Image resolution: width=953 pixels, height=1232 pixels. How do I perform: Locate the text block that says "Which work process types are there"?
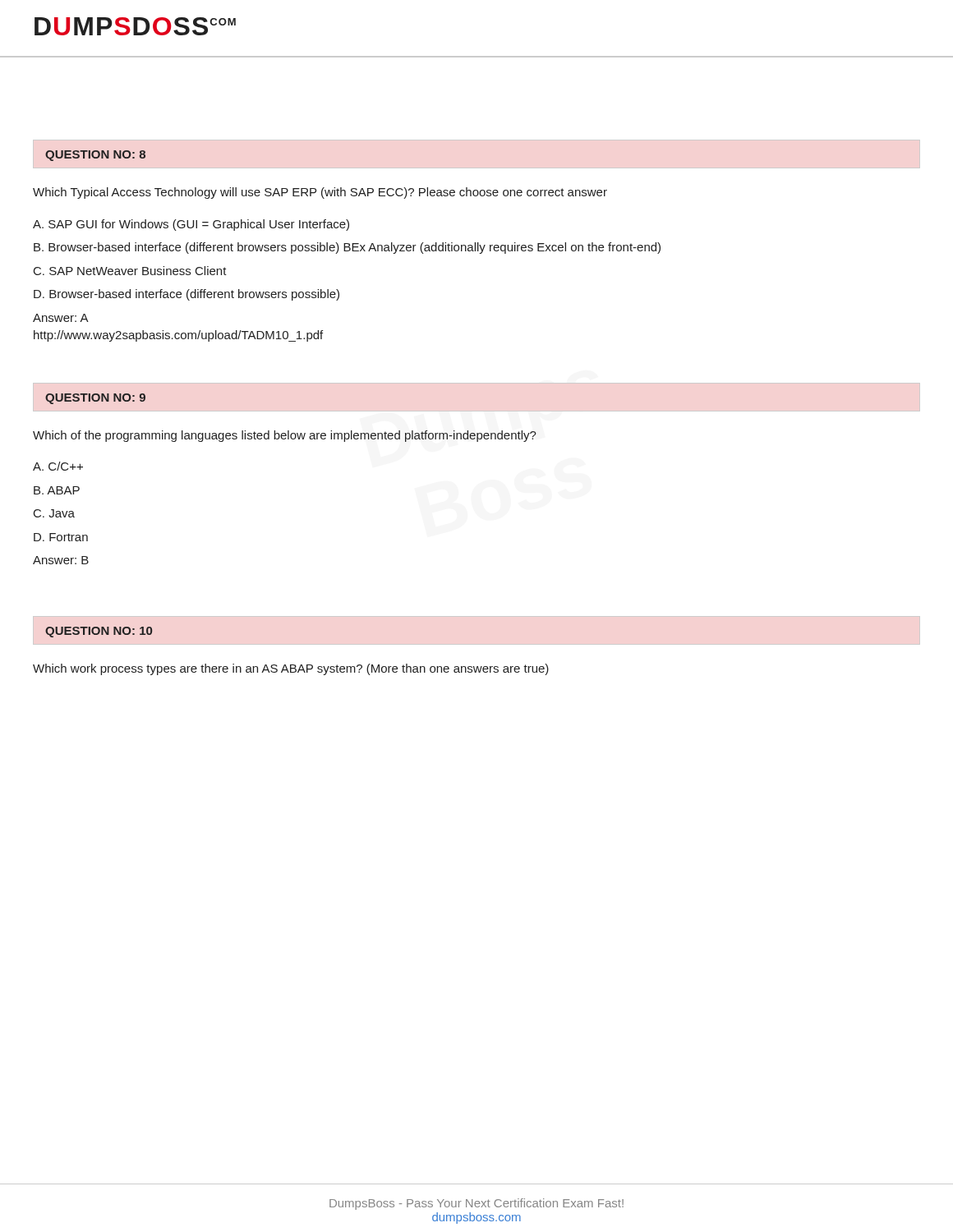pyautogui.click(x=476, y=669)
